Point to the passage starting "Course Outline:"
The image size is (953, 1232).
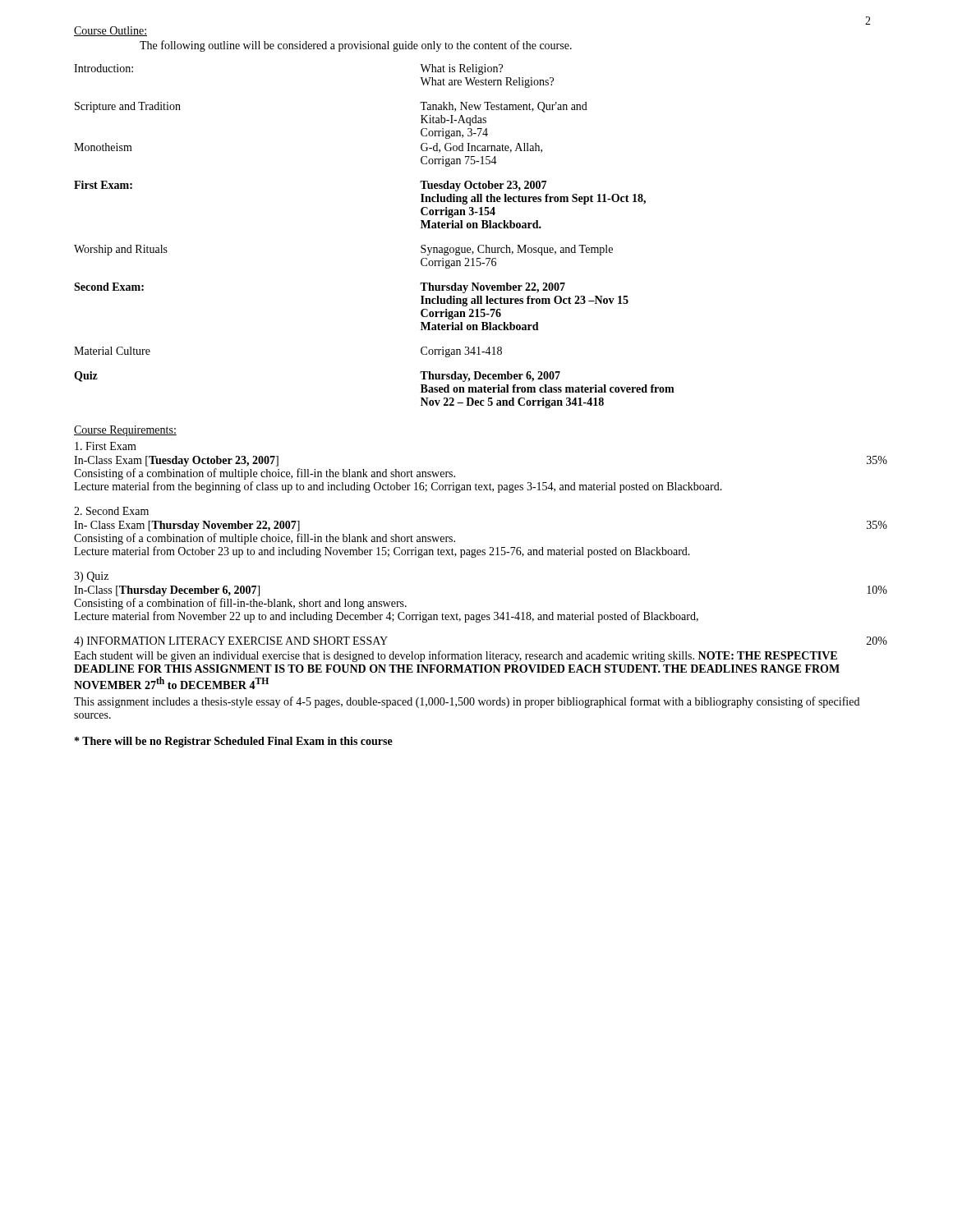(x=111, y=31)
